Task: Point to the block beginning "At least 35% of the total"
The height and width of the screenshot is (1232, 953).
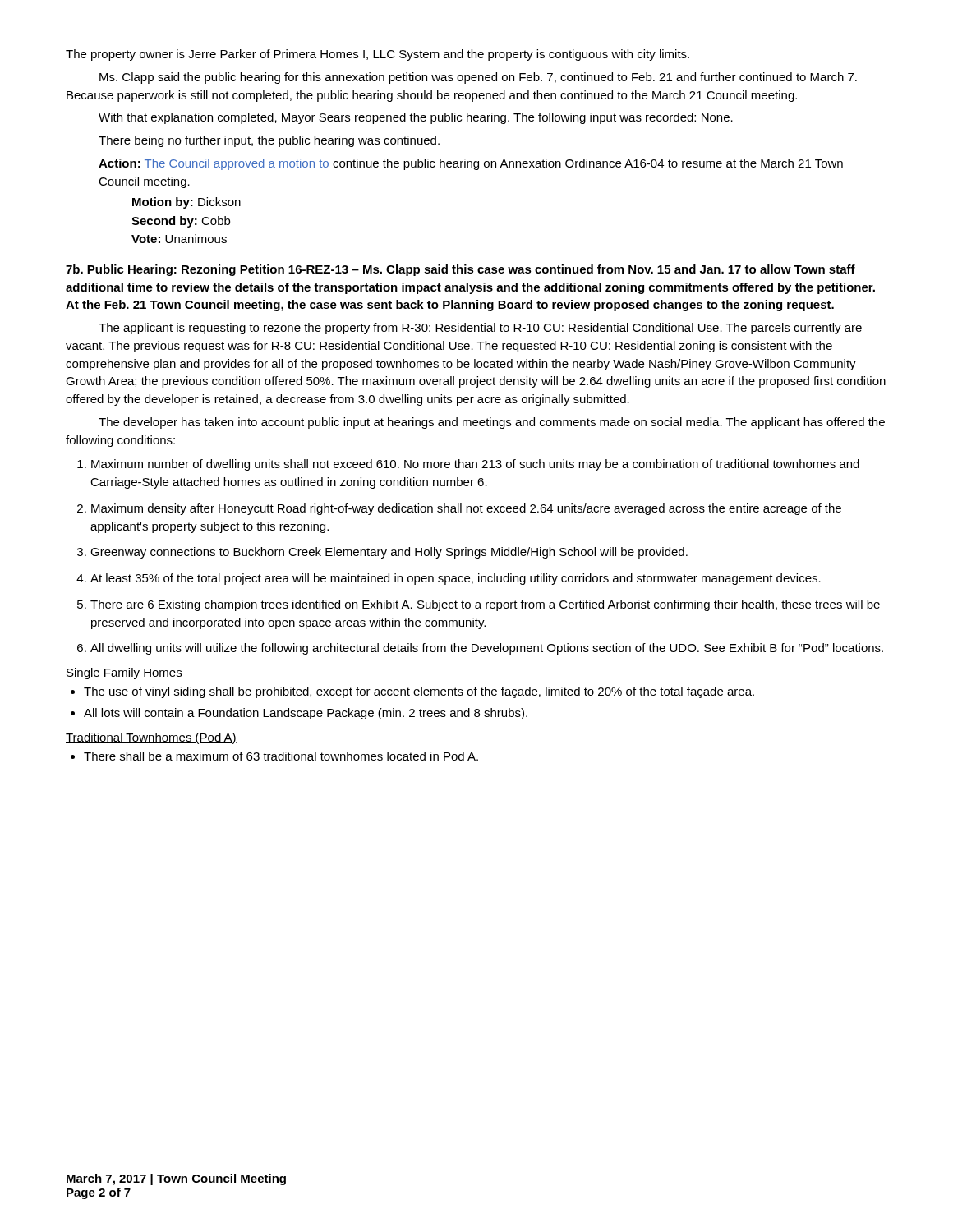Action: 456,578
